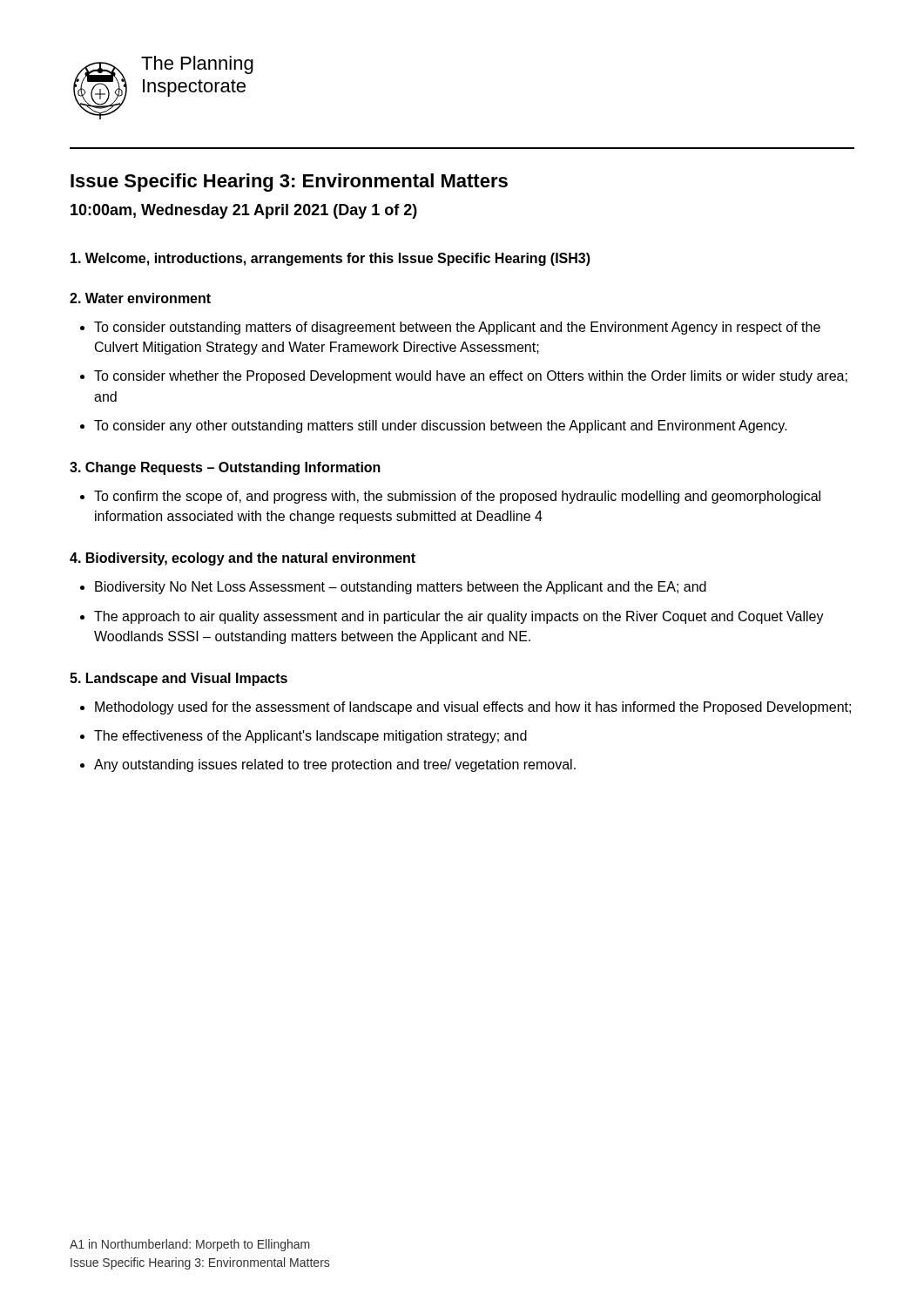Screen dimensions: 1307x924
Task: Point to the block beginning "The approach to air quality assessment"
Action: (x=459, y=626)
